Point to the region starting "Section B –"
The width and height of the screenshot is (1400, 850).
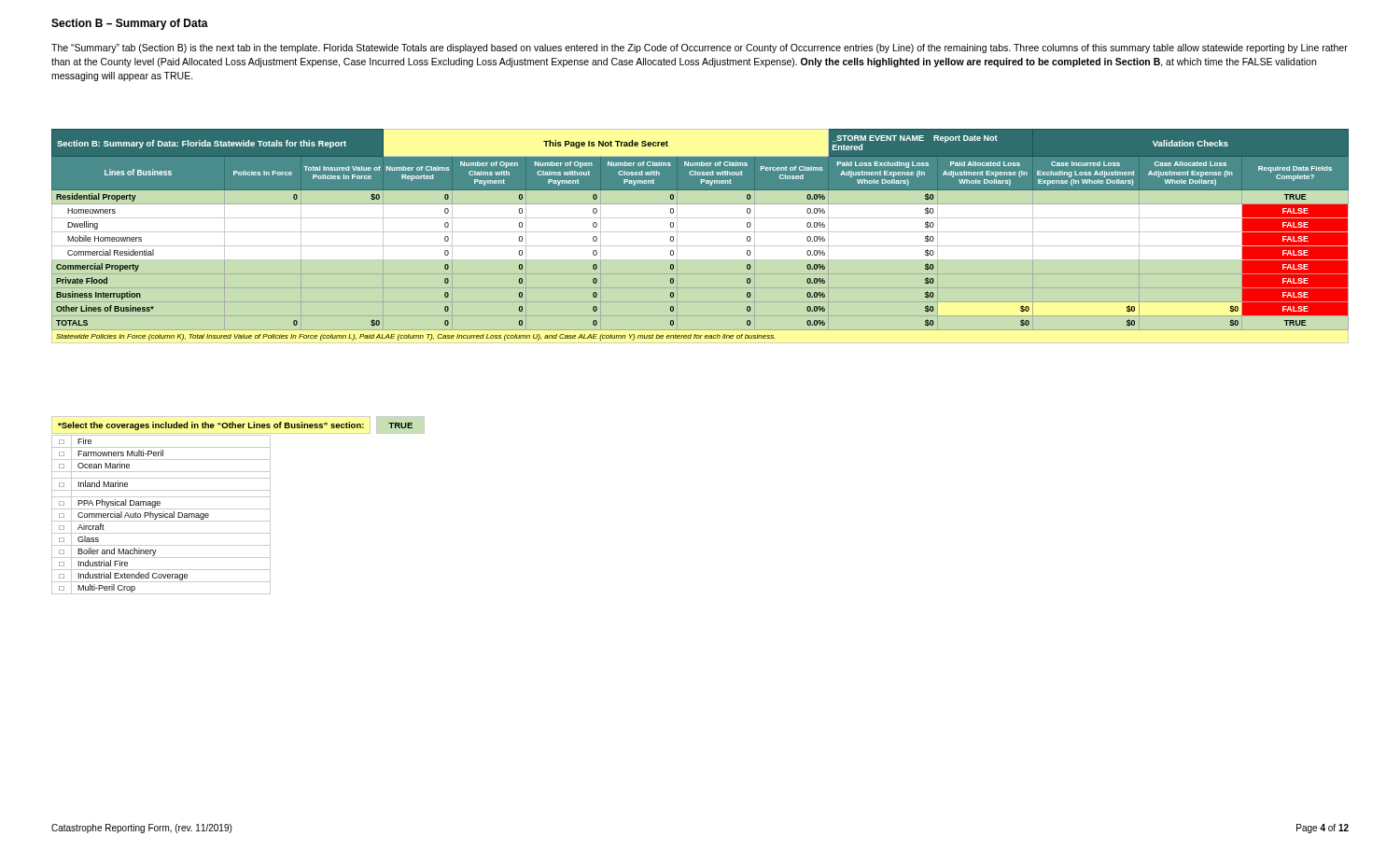coord(130,23)
